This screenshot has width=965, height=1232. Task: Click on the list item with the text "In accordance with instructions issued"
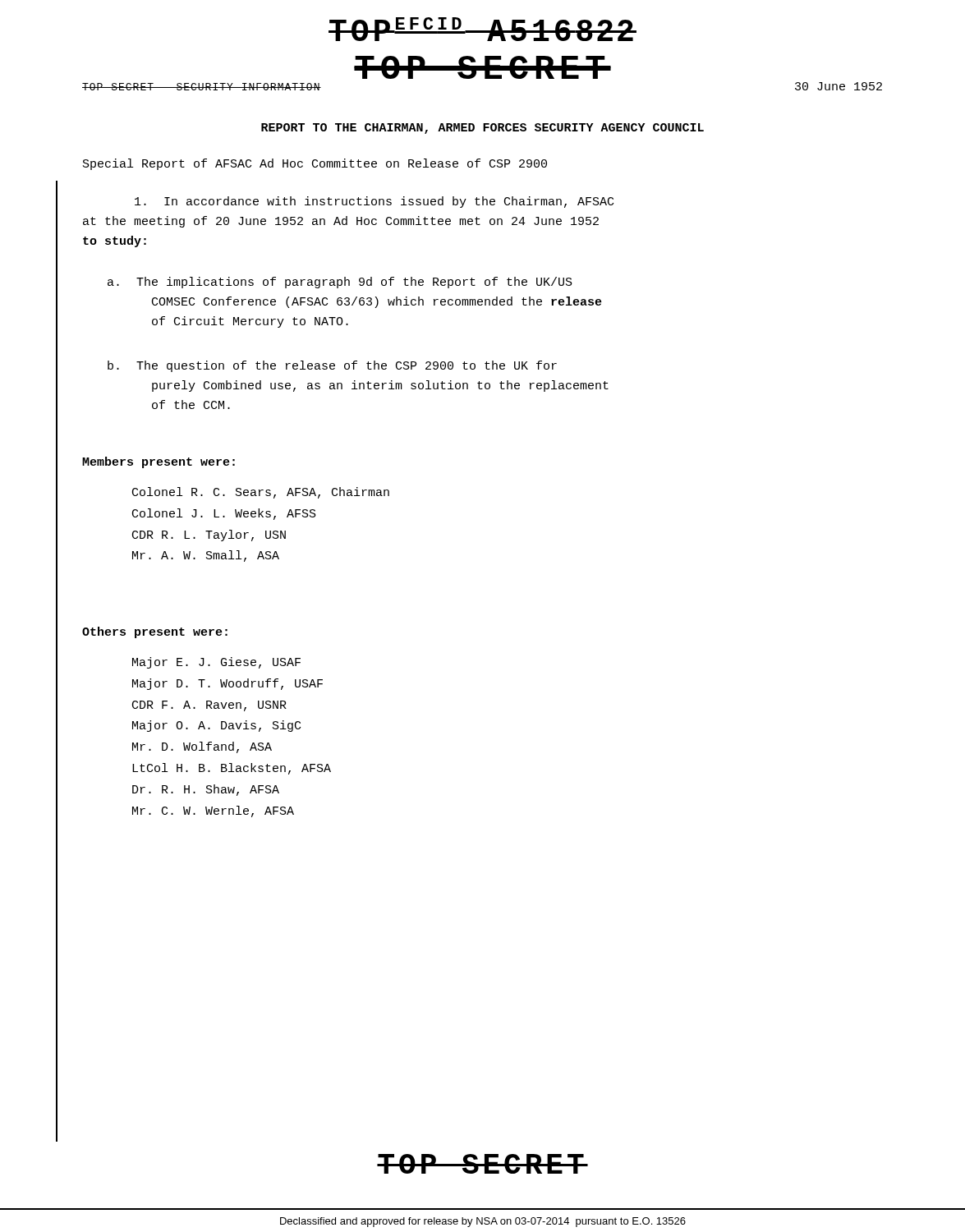click(x=348, y=222)
